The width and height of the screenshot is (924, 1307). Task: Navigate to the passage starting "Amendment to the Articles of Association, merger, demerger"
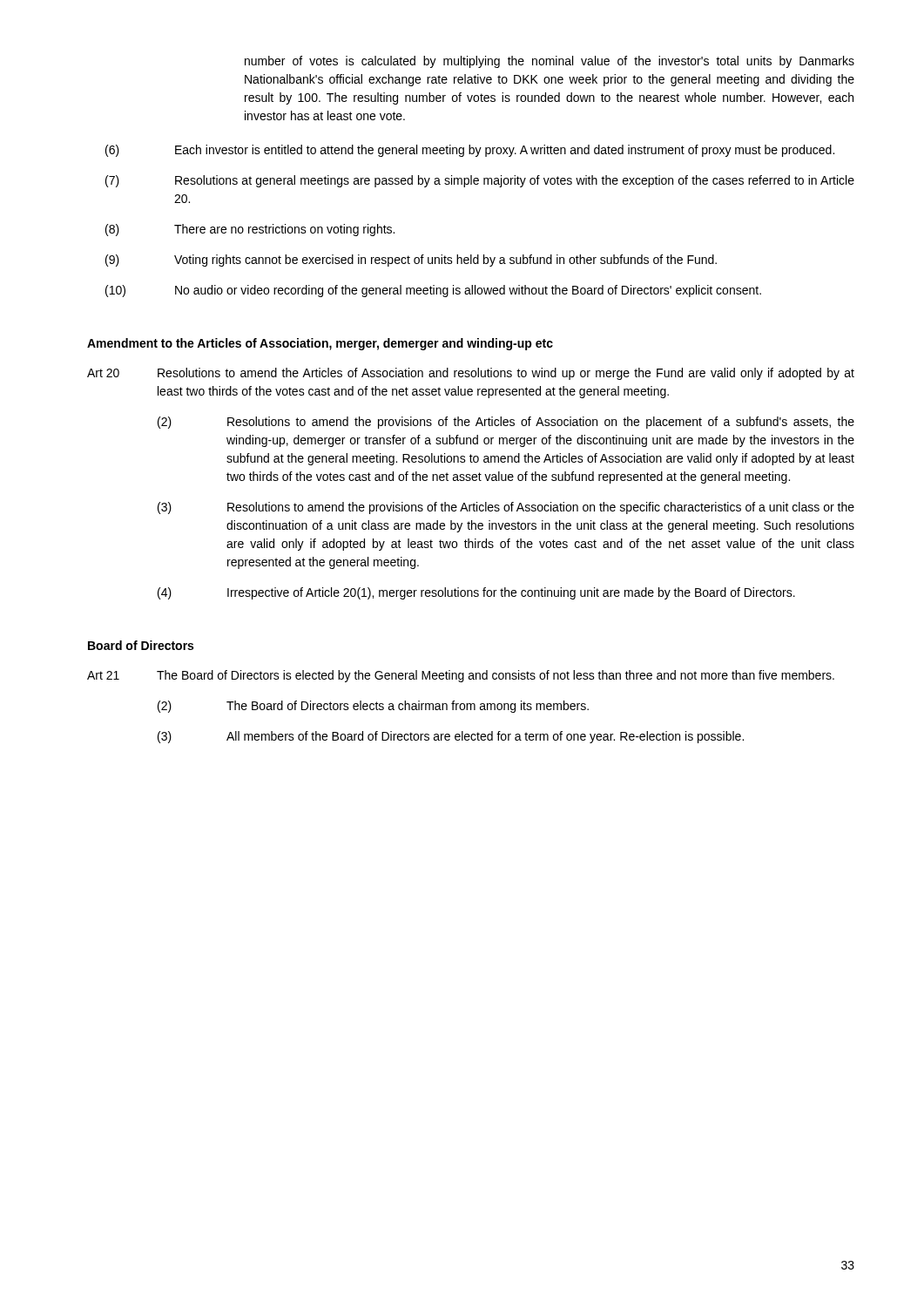coord(320,343)
